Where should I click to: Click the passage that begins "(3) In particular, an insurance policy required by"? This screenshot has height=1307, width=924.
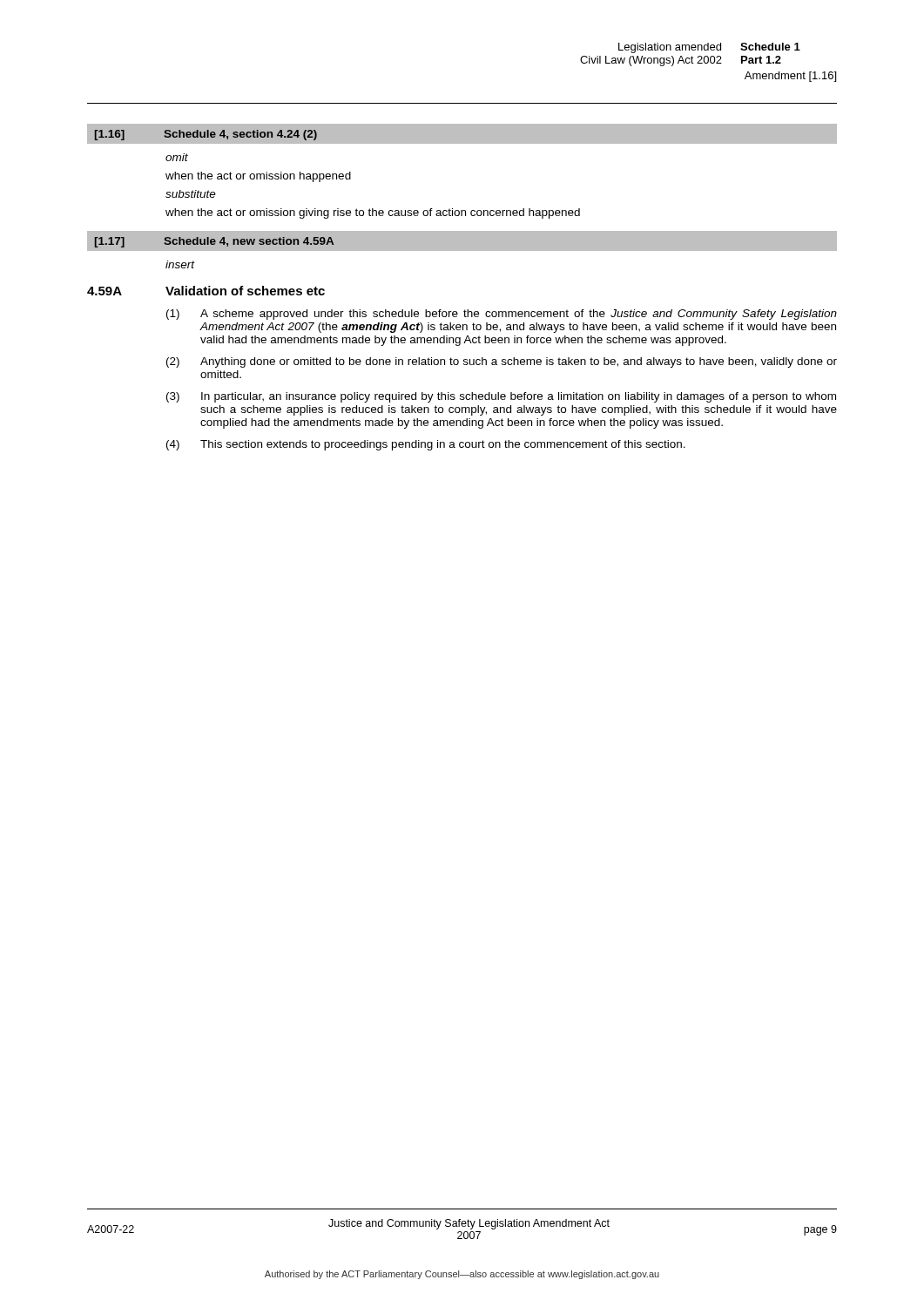click(501, 409)
